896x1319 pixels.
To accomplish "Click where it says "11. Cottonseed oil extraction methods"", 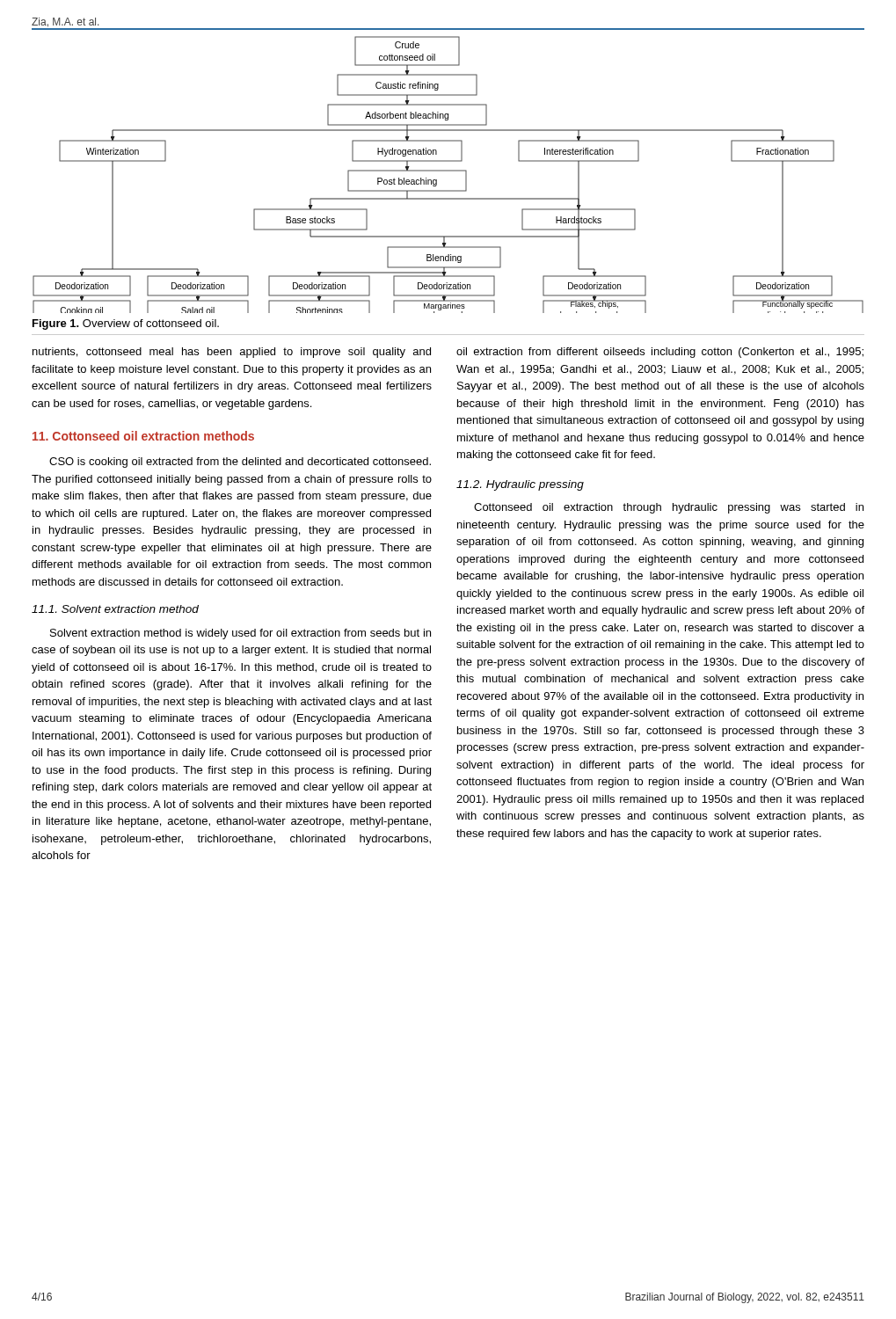I will pyautogui.click(x=143, y=436).
